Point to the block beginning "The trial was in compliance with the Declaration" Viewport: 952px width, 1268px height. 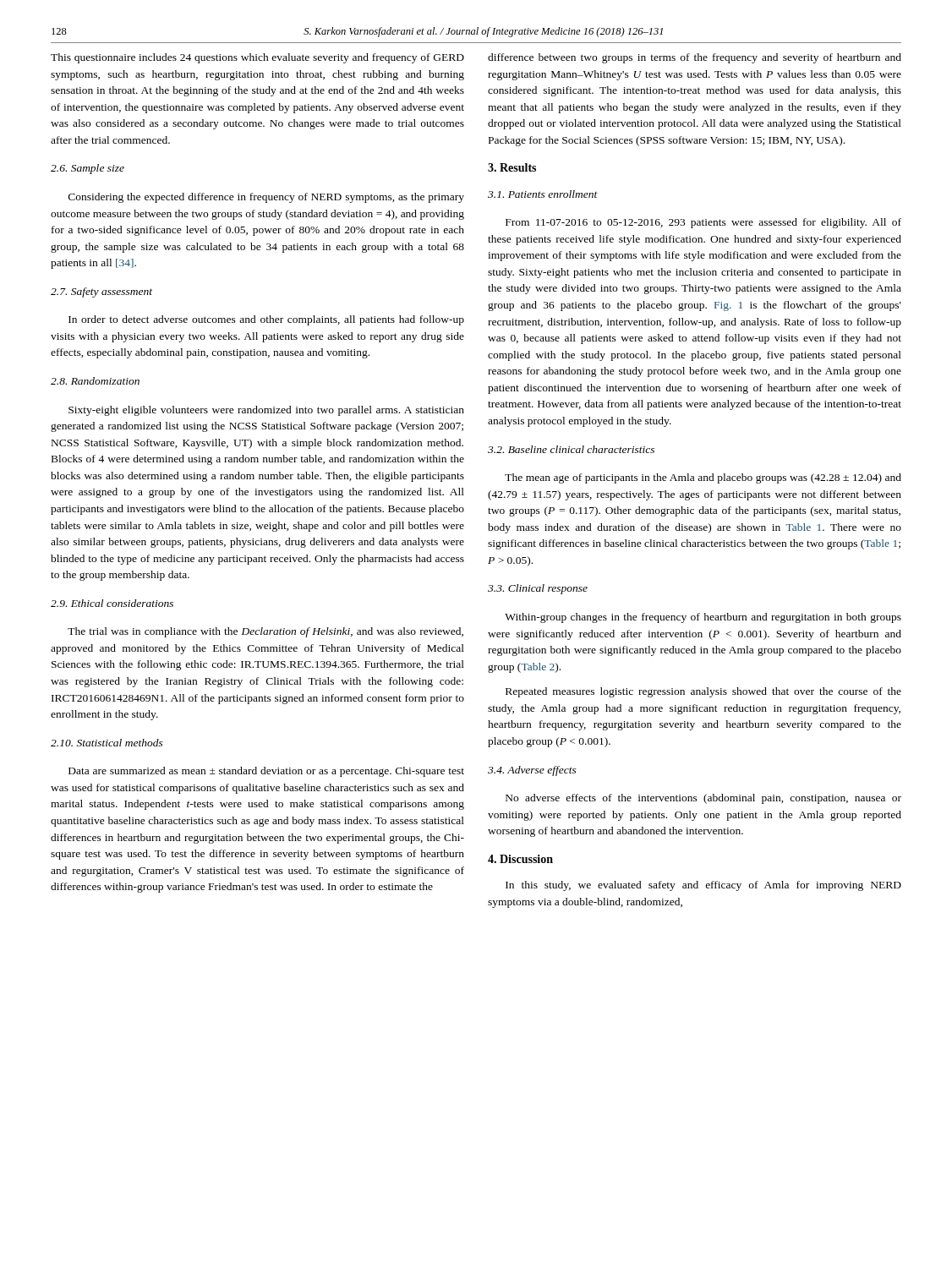[x=257, y=673]
